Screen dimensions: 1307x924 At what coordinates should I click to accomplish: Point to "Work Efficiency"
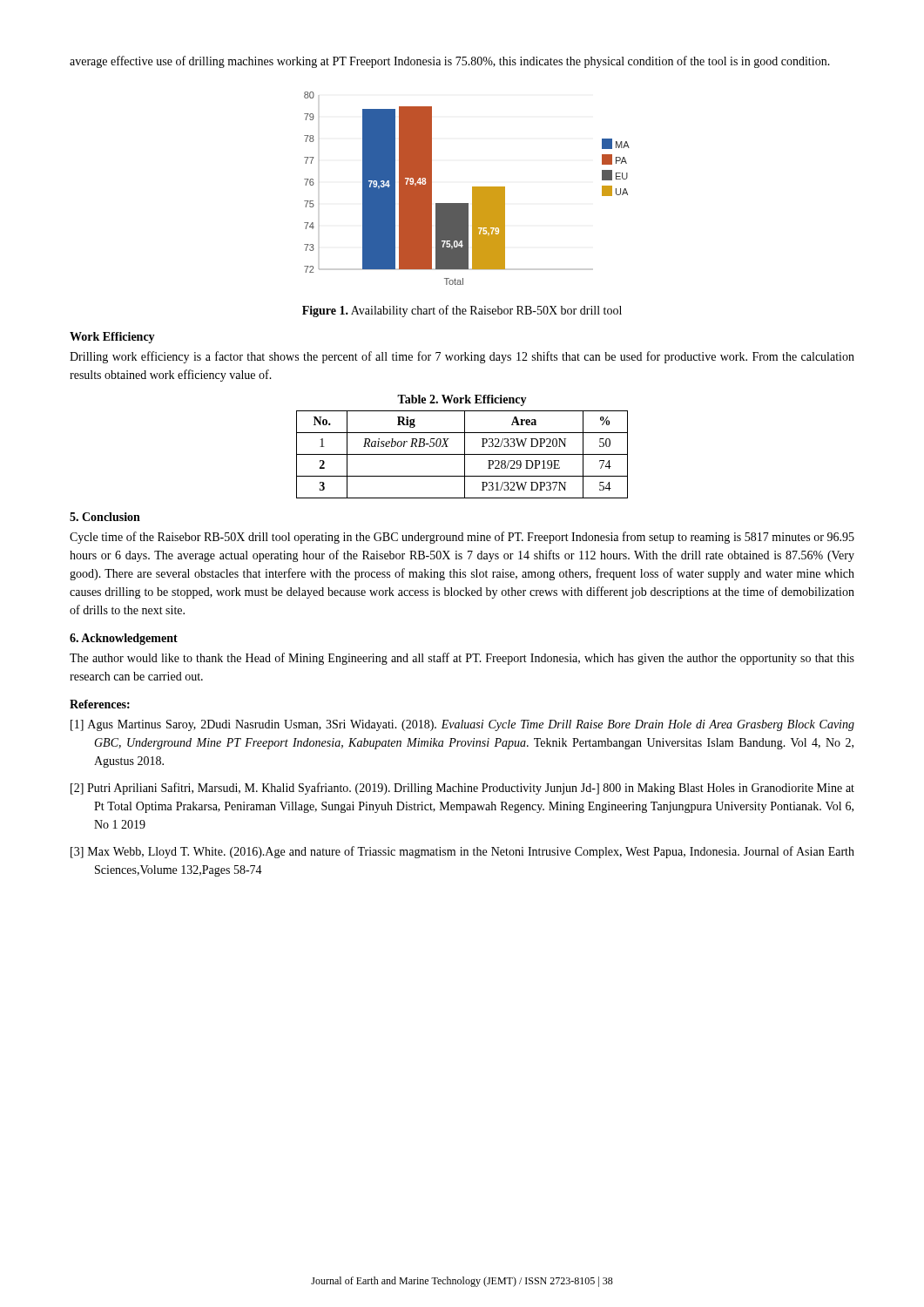112,337
